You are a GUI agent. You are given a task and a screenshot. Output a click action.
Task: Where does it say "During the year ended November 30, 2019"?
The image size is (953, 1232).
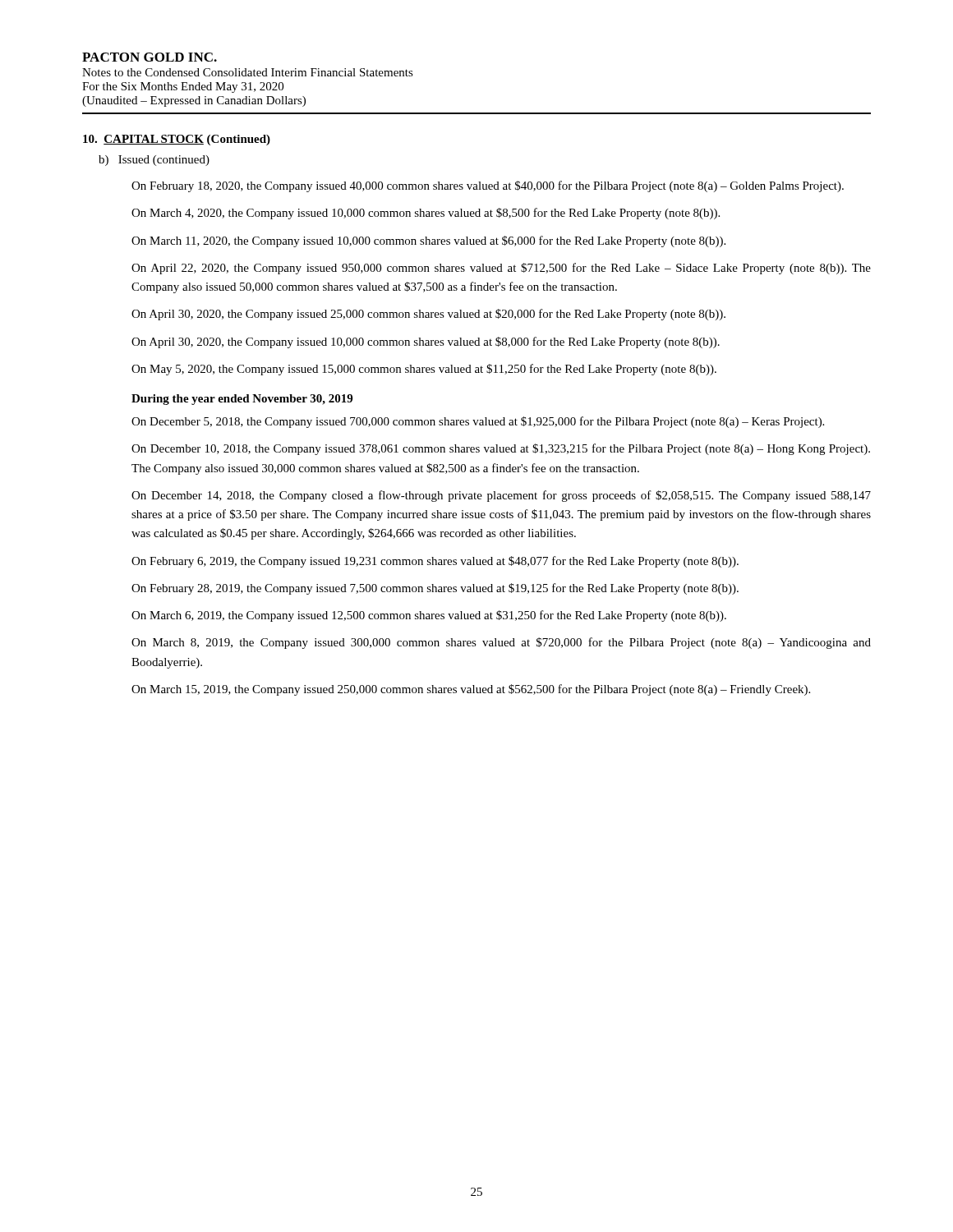pos(242,398)
